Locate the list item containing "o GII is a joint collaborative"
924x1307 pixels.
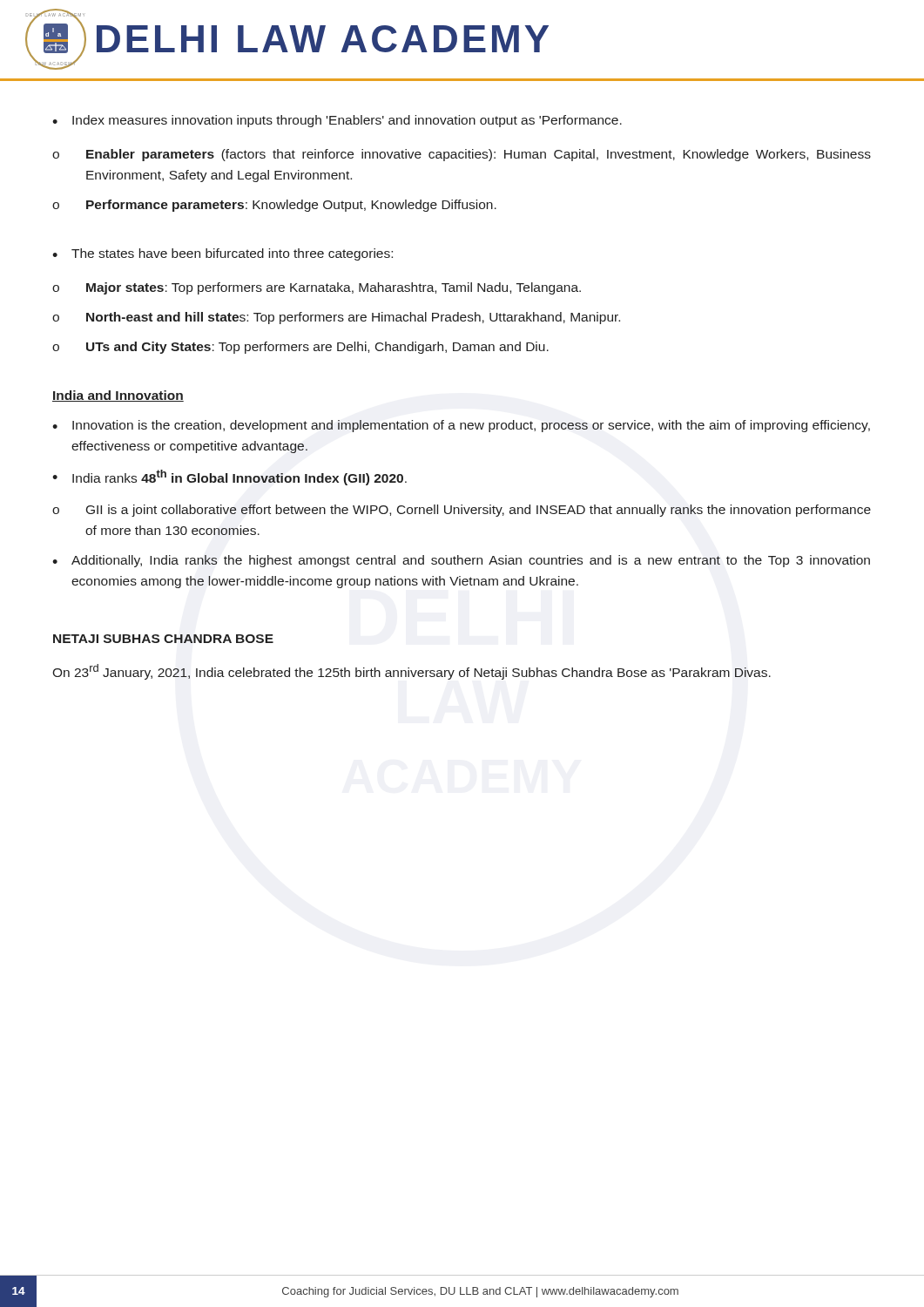[462, 520]
